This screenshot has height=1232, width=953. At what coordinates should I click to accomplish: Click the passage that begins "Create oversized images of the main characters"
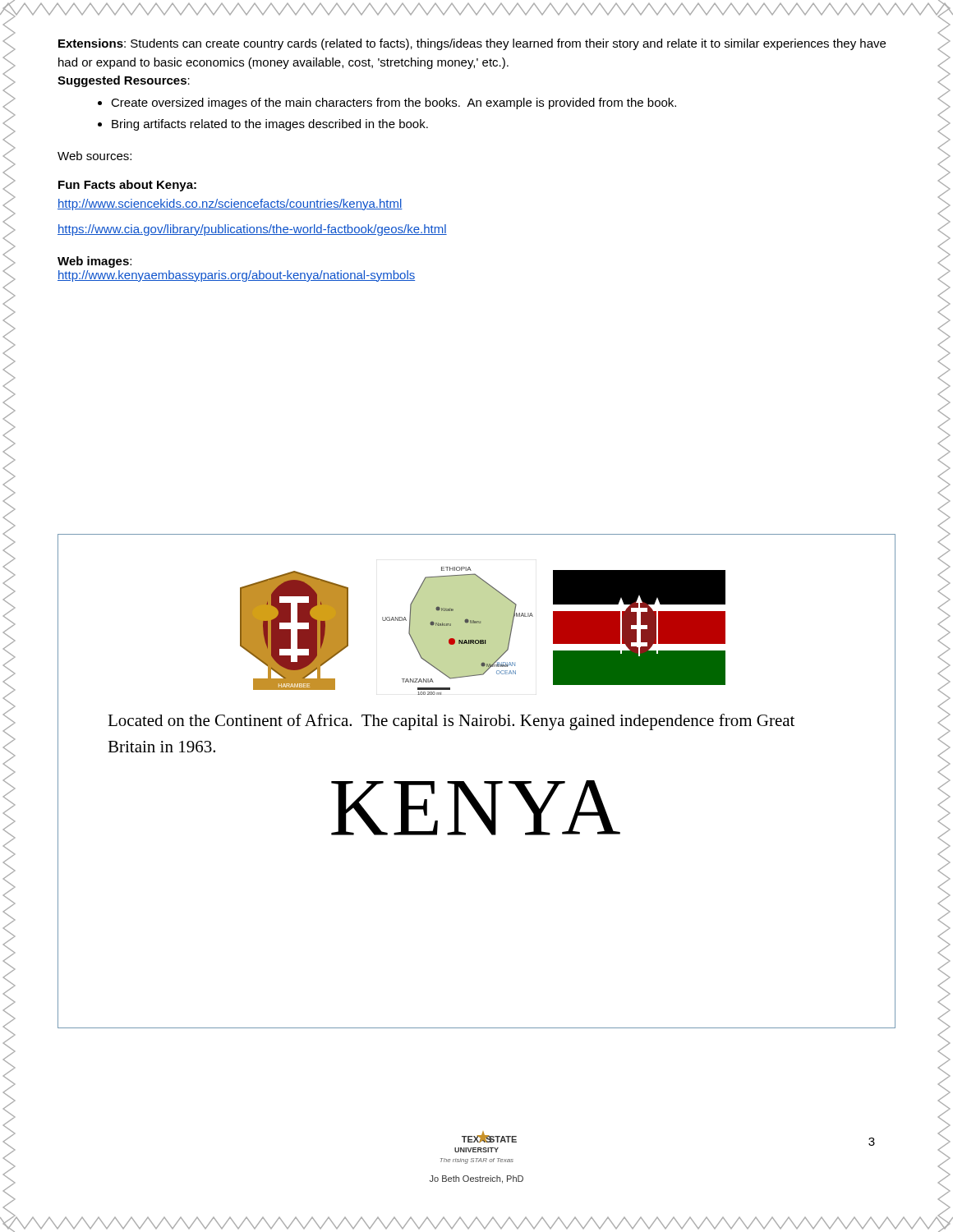(x=516, y=103)
